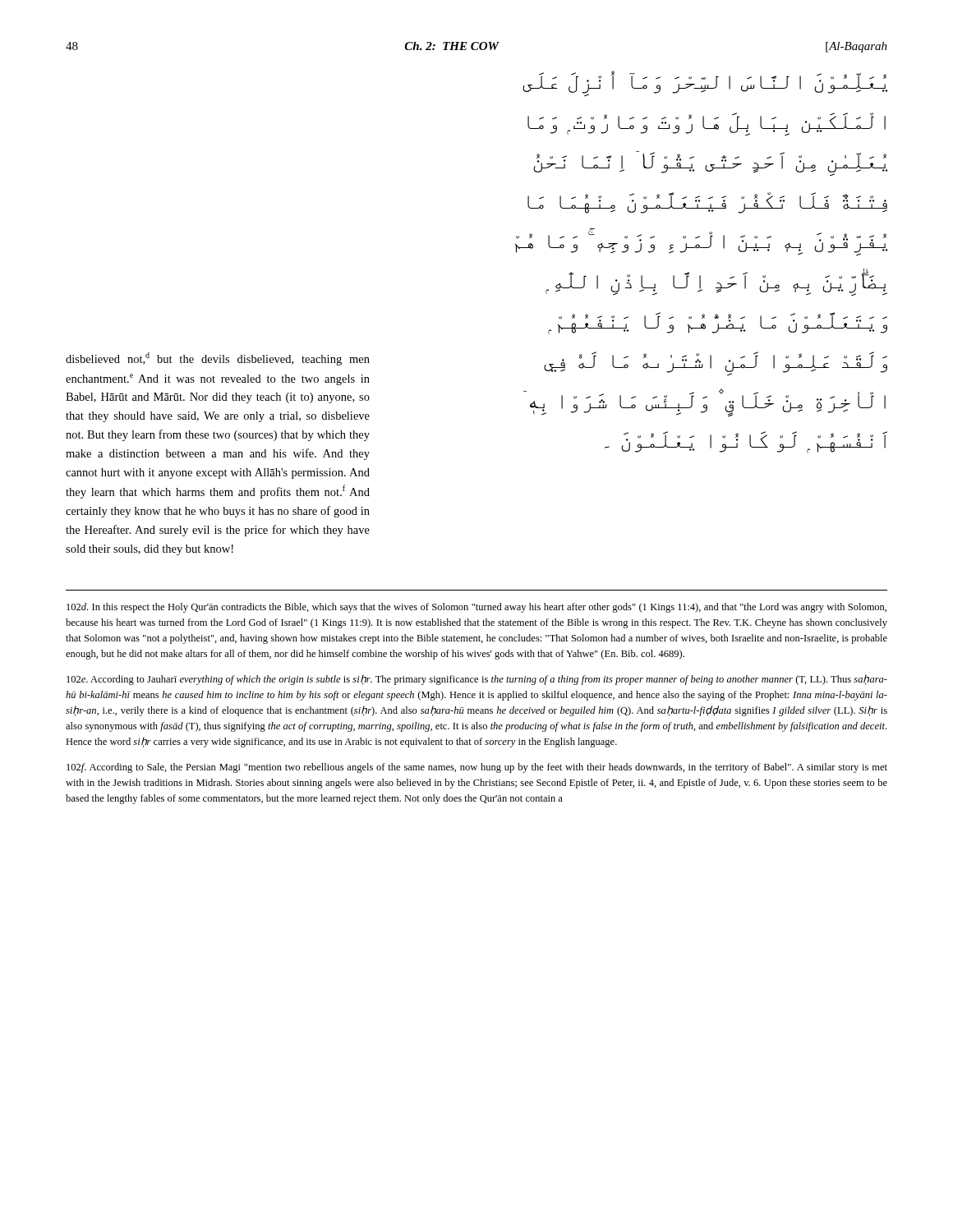Find the block on this page that starts "102d. In this respect the Holy Qur'ān contradicts"

476,630
